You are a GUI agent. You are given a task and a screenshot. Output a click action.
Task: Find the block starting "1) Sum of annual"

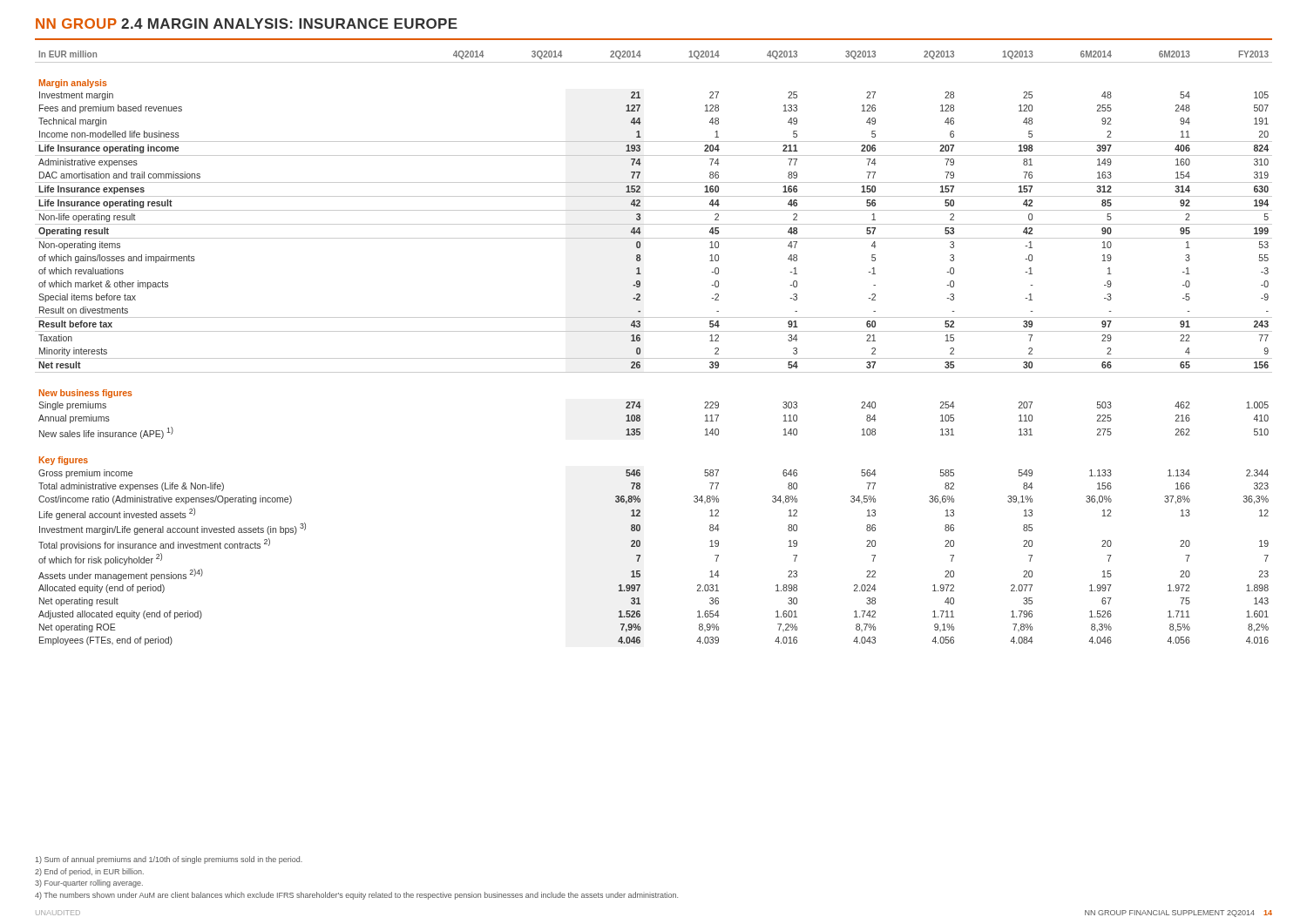tap(169, 860)
